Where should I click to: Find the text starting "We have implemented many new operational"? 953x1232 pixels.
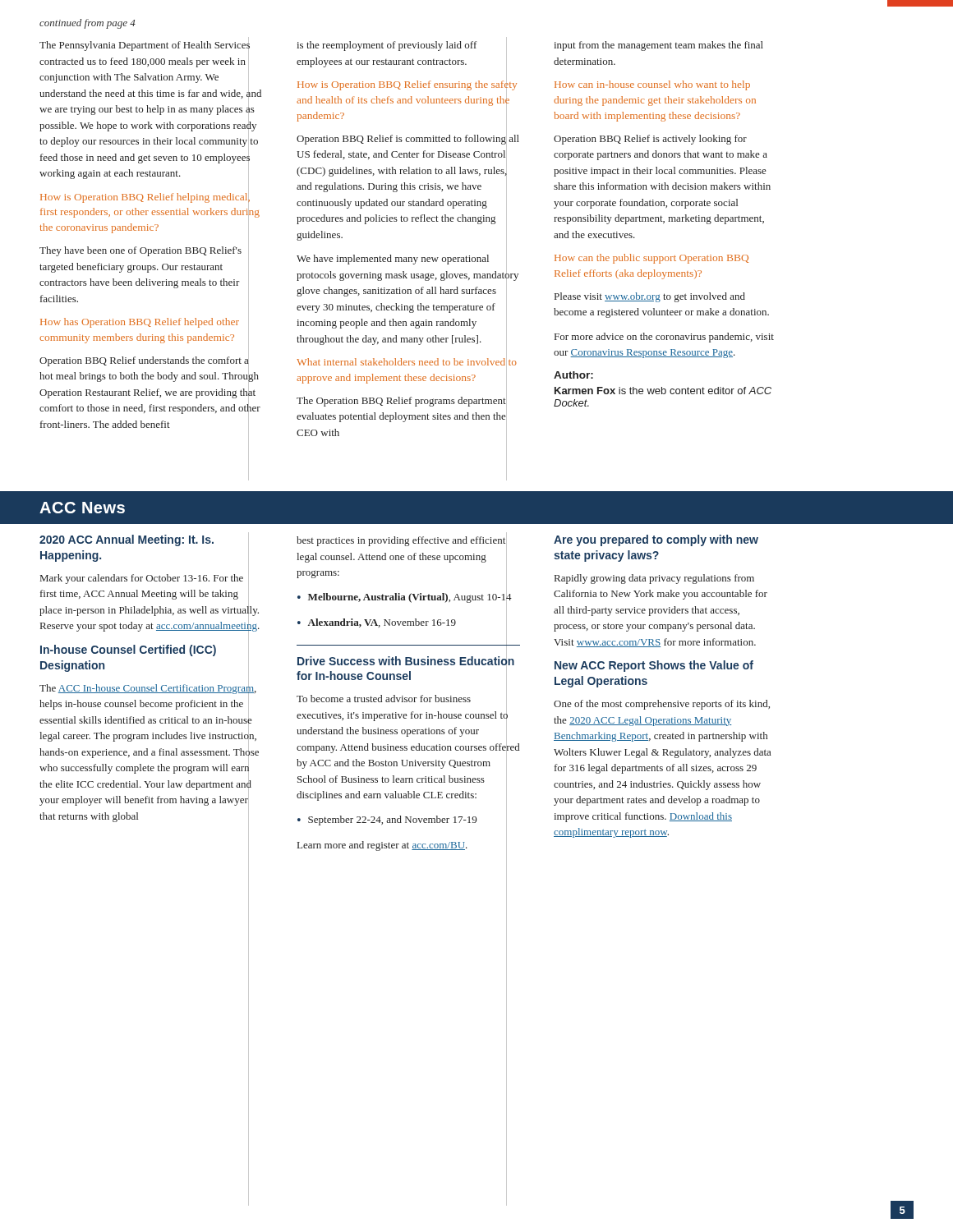coord(408,299)
